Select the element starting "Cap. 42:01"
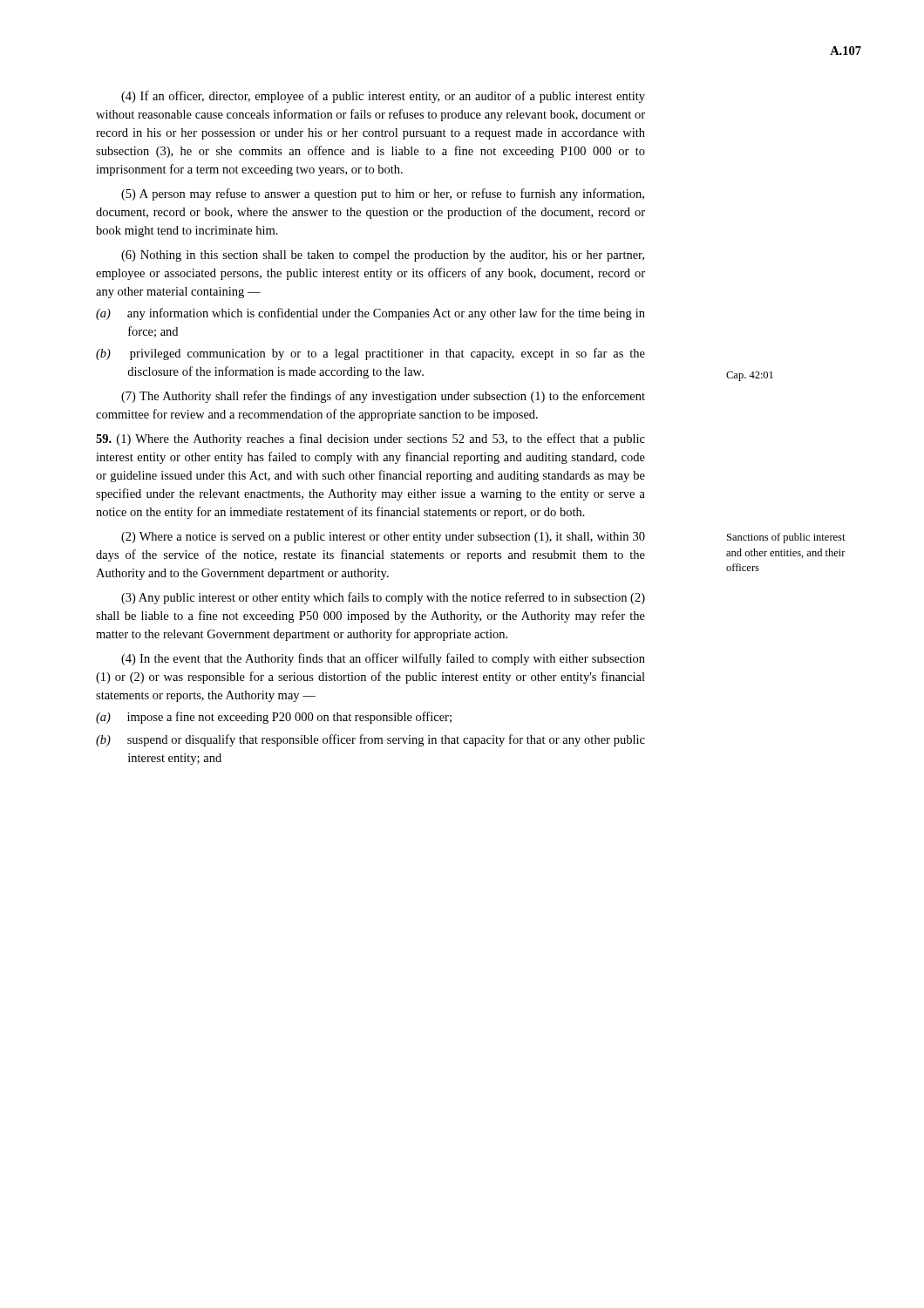The height and width of the screenshot is (1308, 924). [x=750, y=375]
